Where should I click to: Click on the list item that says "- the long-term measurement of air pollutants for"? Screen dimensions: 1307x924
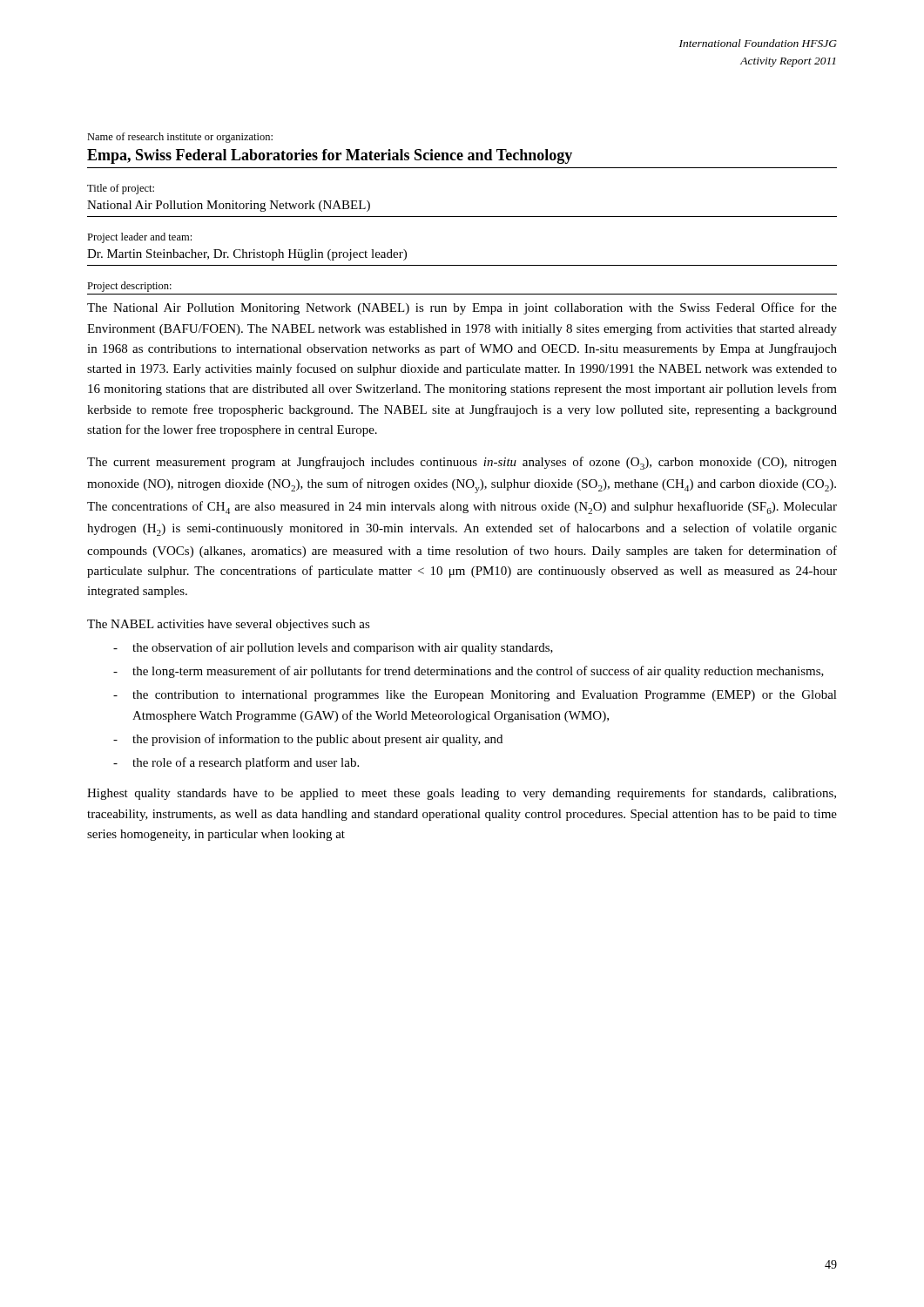[475, 671]
